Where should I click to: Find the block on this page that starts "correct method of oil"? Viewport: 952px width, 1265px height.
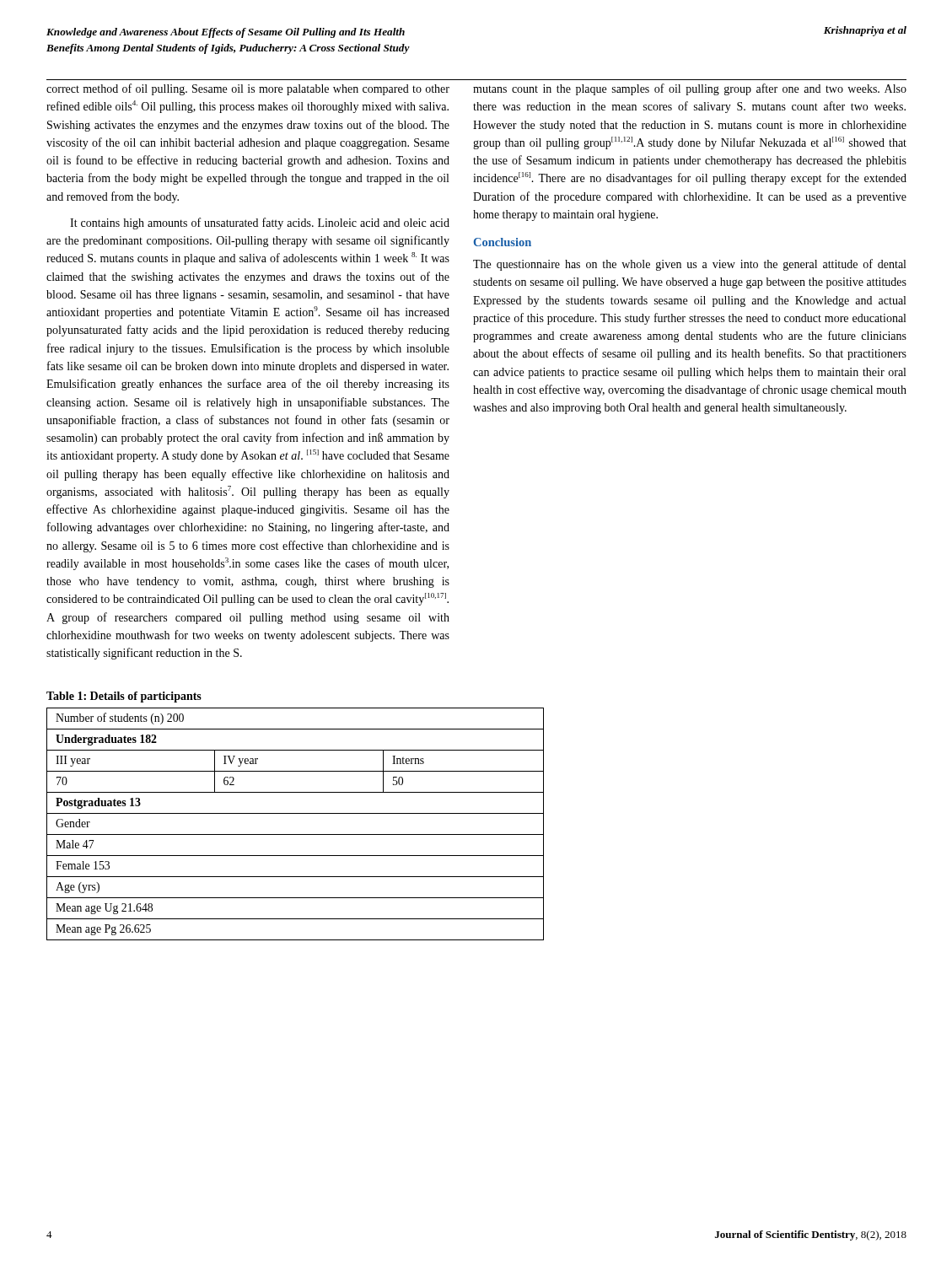click(248, 143)
